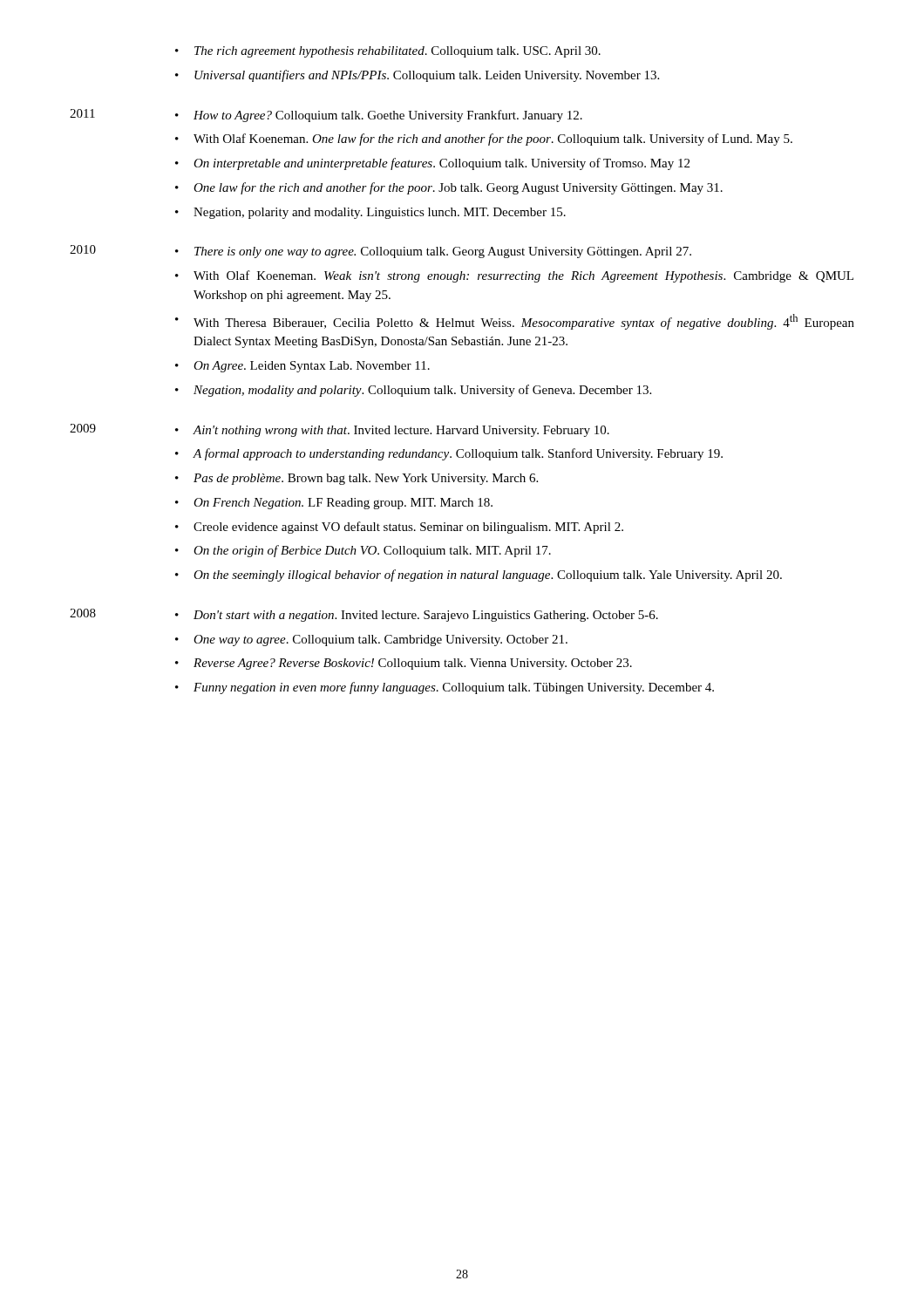This screenshot has height=1308, width=924.
Task: Find the block on this page that starts "• On the seemingly illogical"
Action: pos(514,575)
